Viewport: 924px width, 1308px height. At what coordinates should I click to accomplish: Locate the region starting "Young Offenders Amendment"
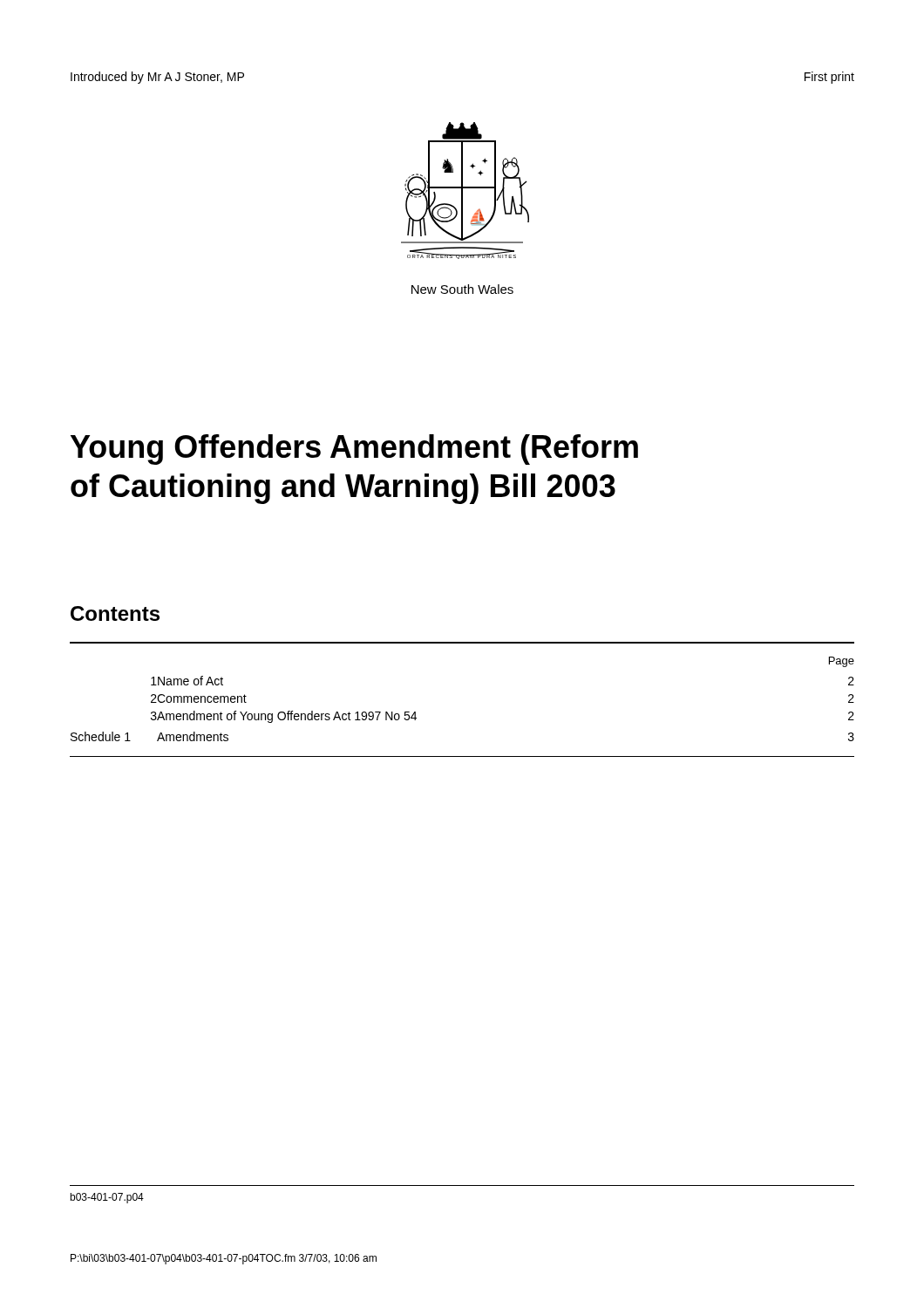(462, 467)
